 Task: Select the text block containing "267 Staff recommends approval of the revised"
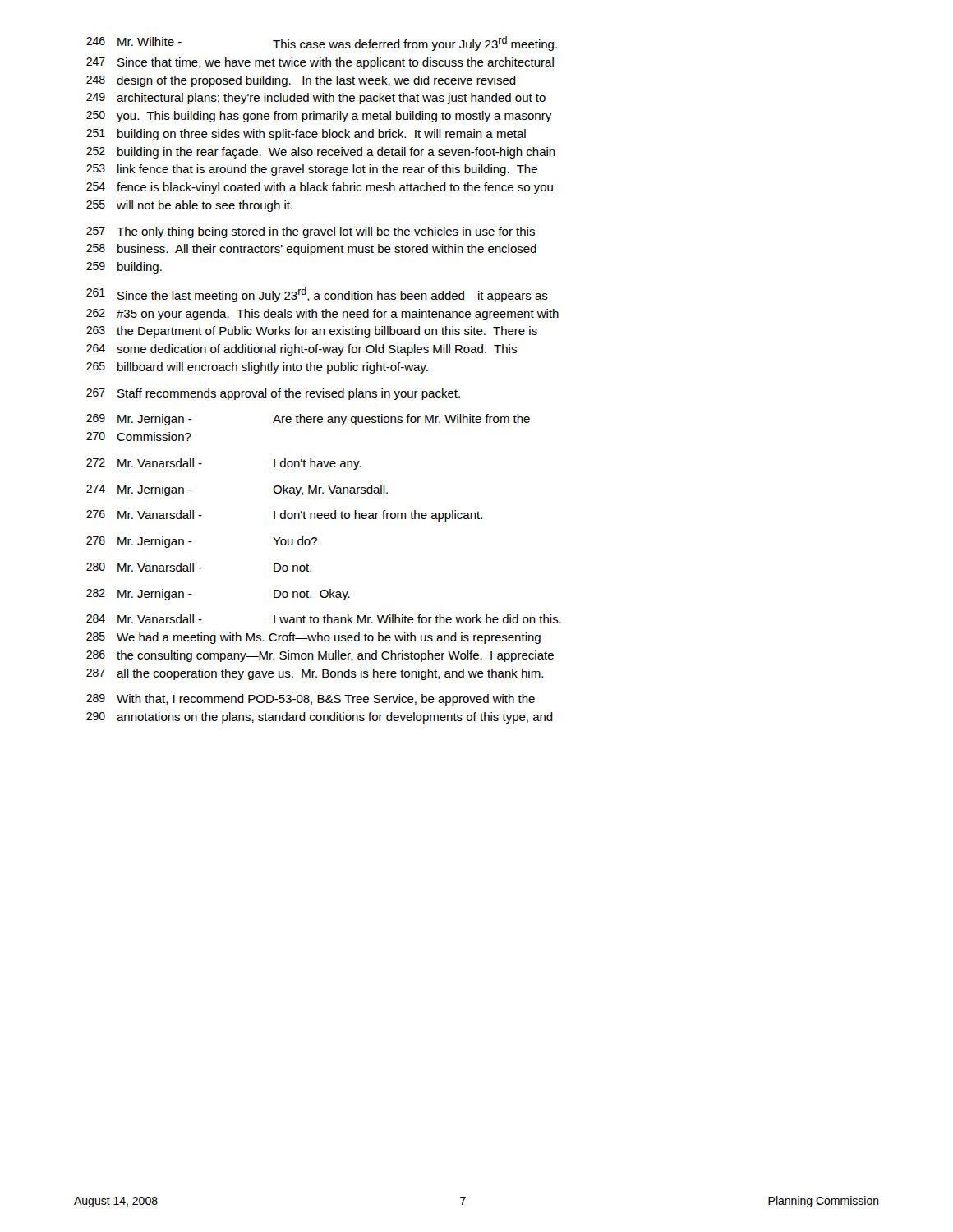click(273, 394)
